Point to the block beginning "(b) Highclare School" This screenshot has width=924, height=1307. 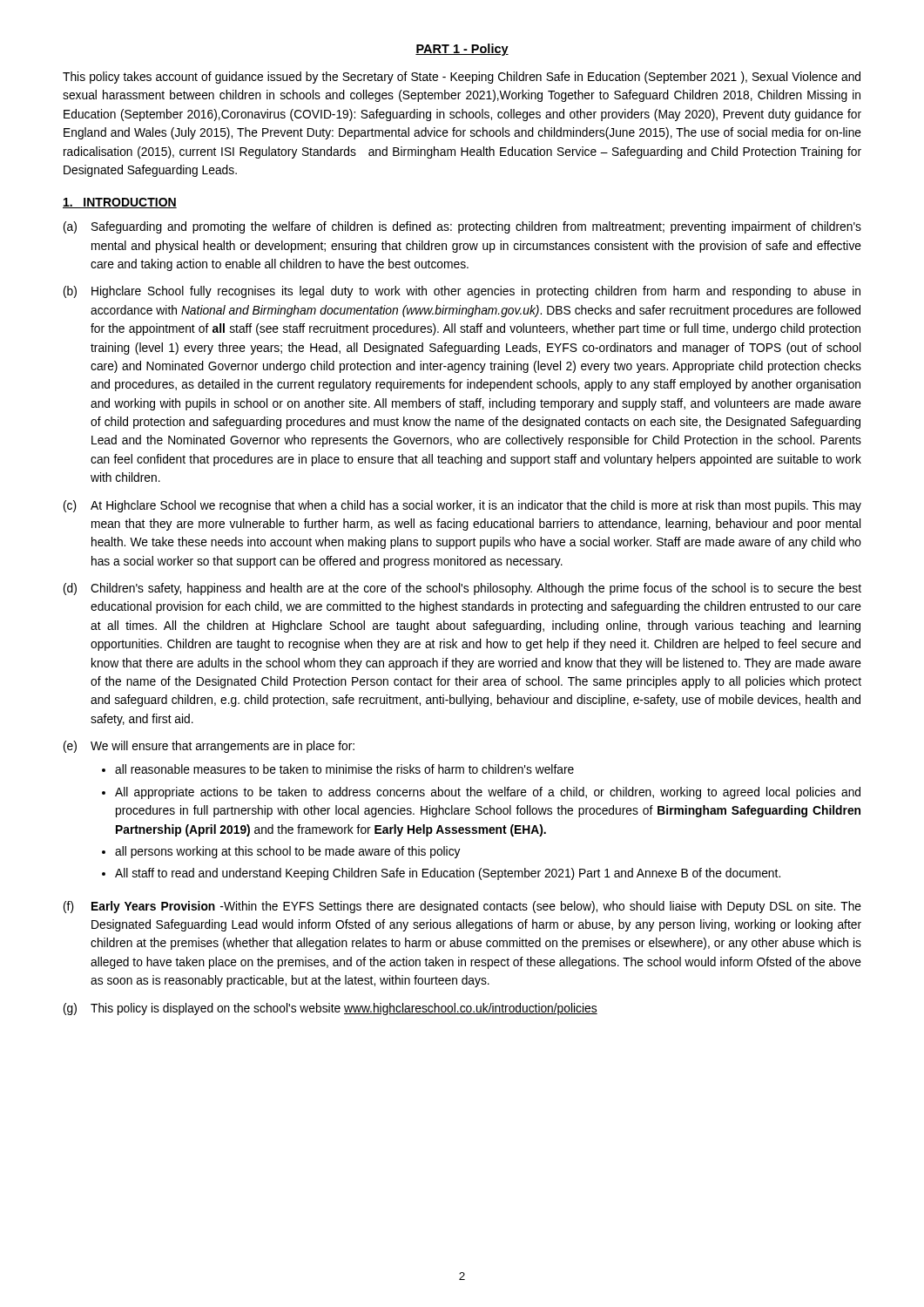pyautogui.click(x=462, y=385)
